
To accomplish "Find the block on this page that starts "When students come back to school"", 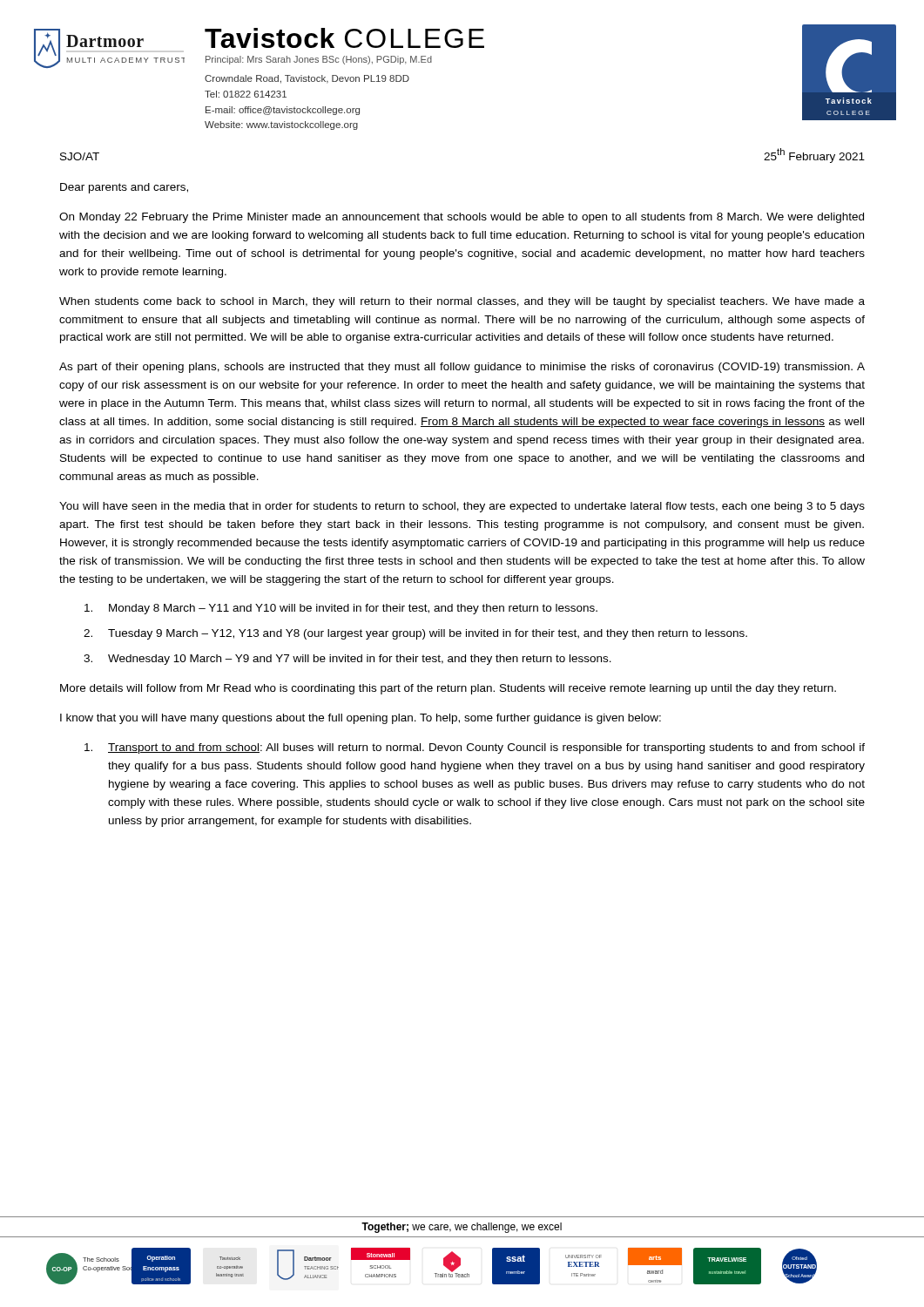I will (462, 320).
